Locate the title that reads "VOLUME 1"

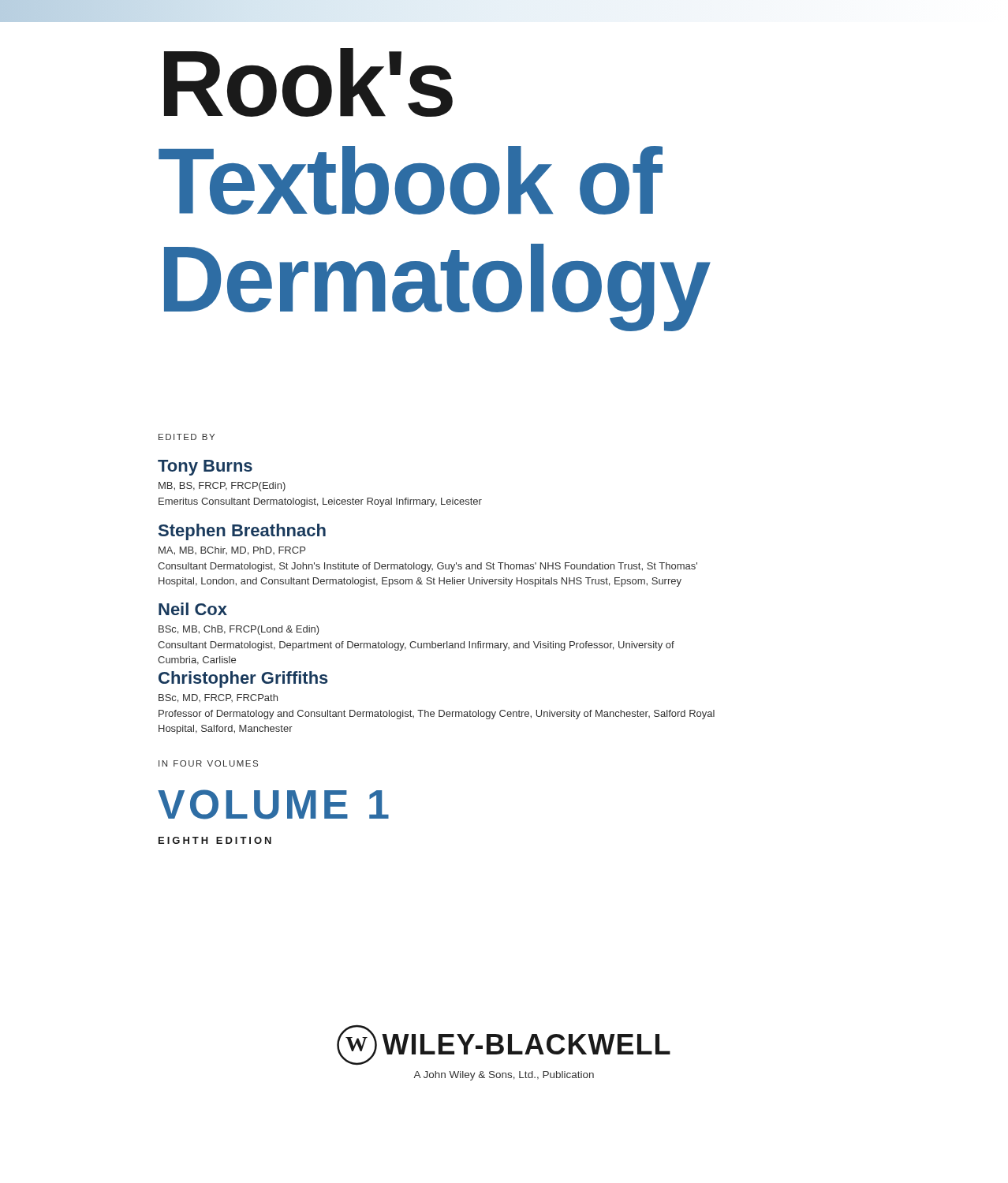coord(275,804)
